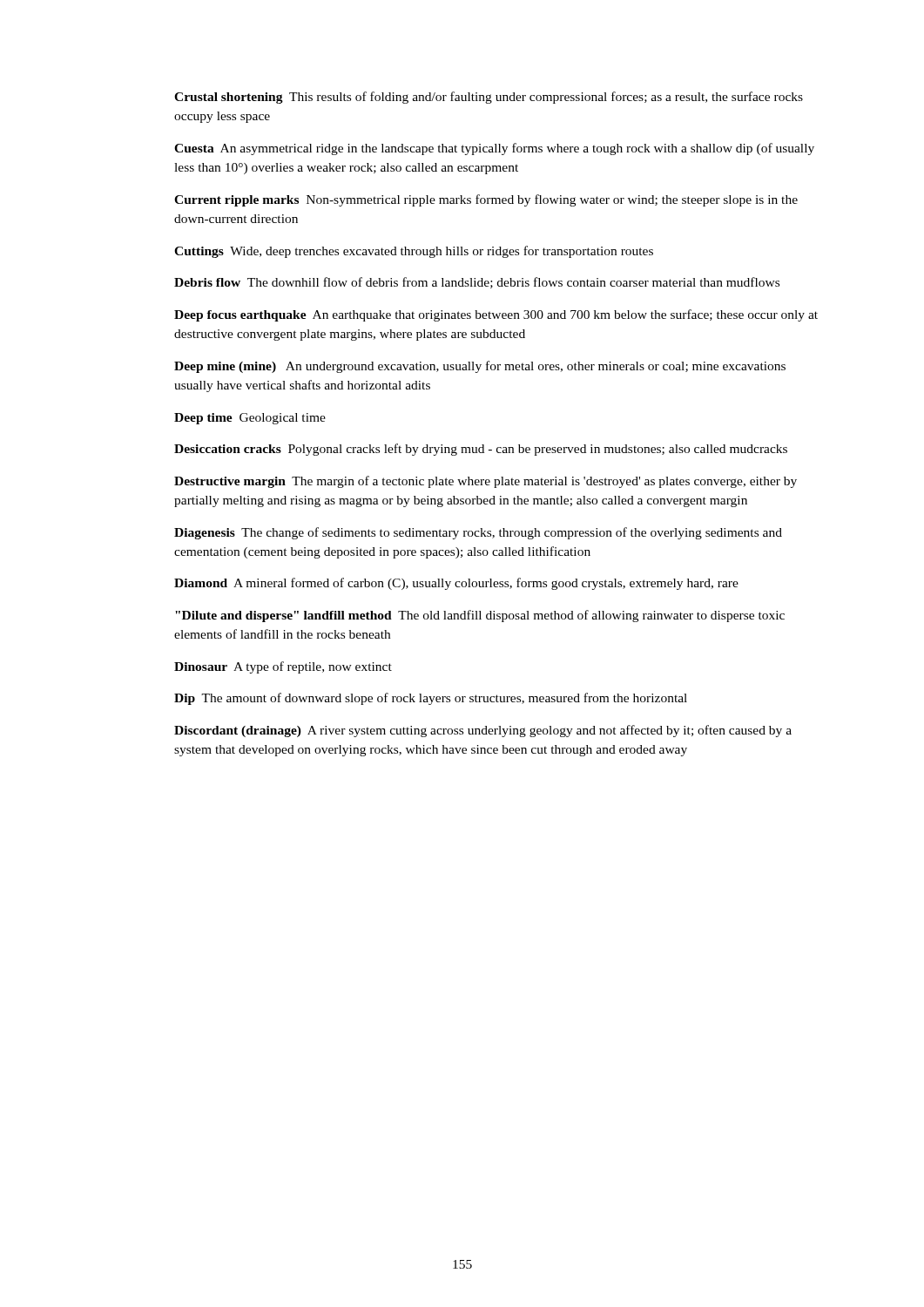Navigate to the text starting "Dip The amount"
The height and width of the screenshot is (1307, 924).
pyautogui.click(x=431, y=698)
